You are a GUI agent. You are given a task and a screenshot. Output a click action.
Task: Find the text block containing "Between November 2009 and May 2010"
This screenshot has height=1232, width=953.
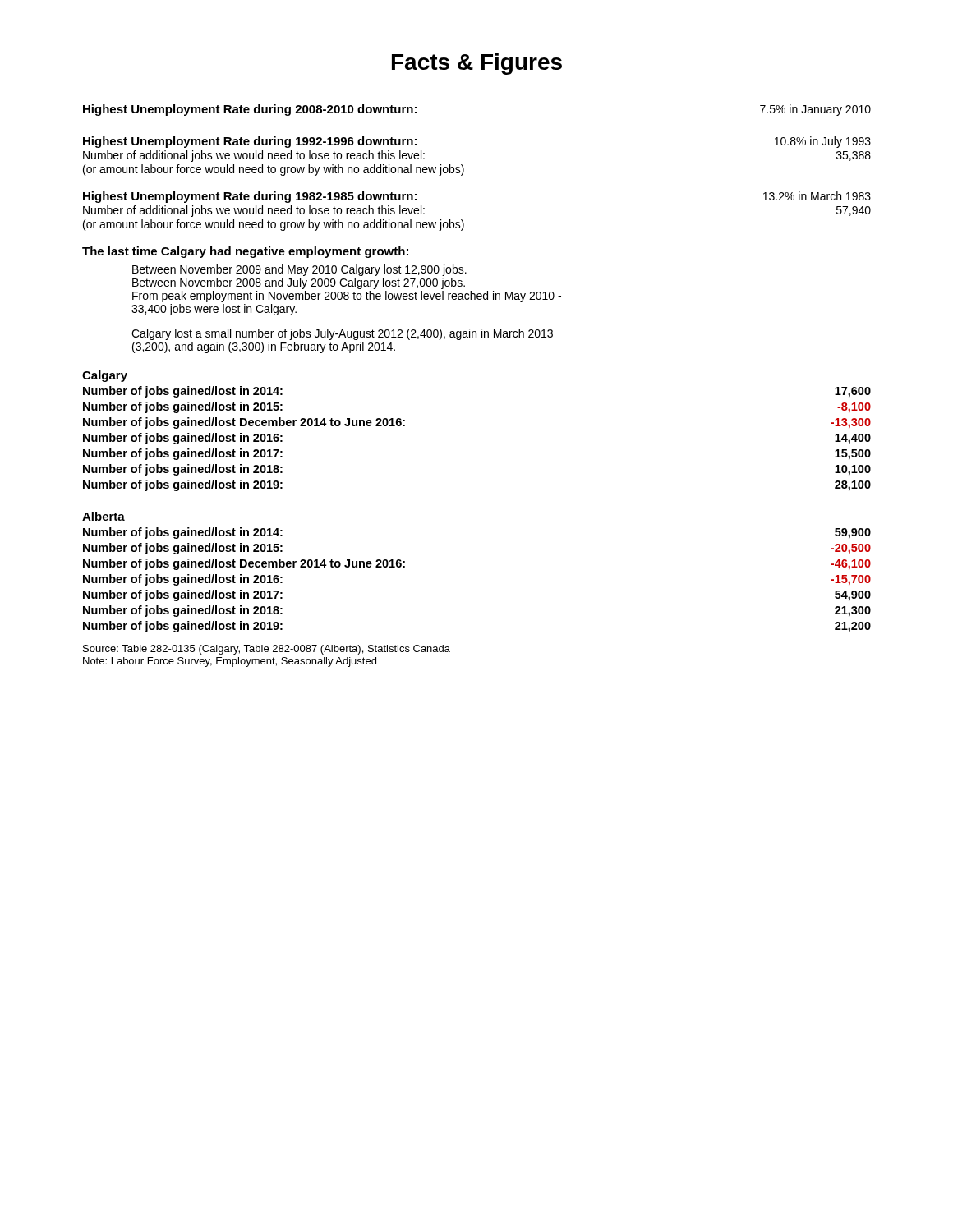(347, 289)
